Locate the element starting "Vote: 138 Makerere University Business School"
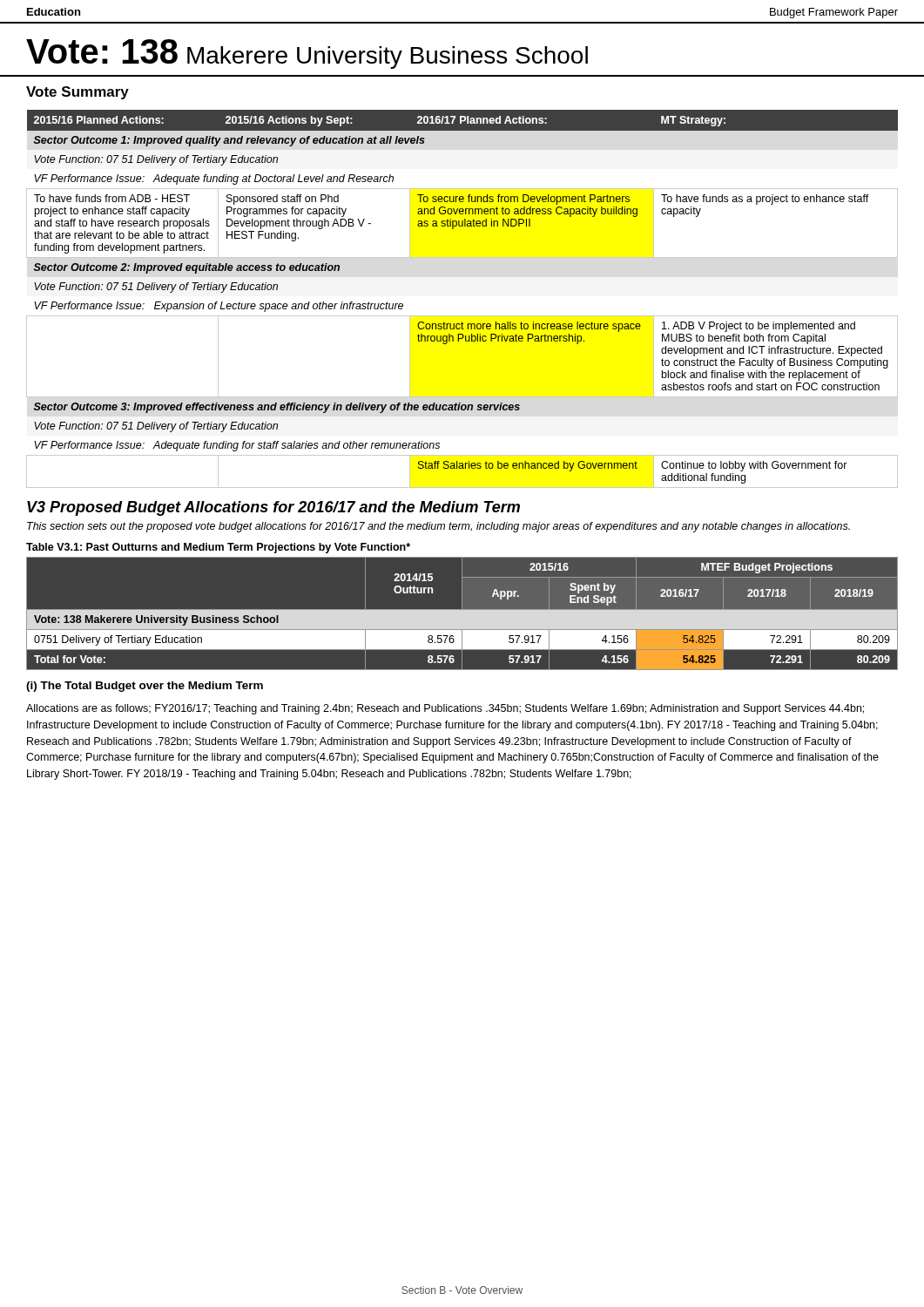This screenshot has width=924, height=1307. [x=308, y=52]
